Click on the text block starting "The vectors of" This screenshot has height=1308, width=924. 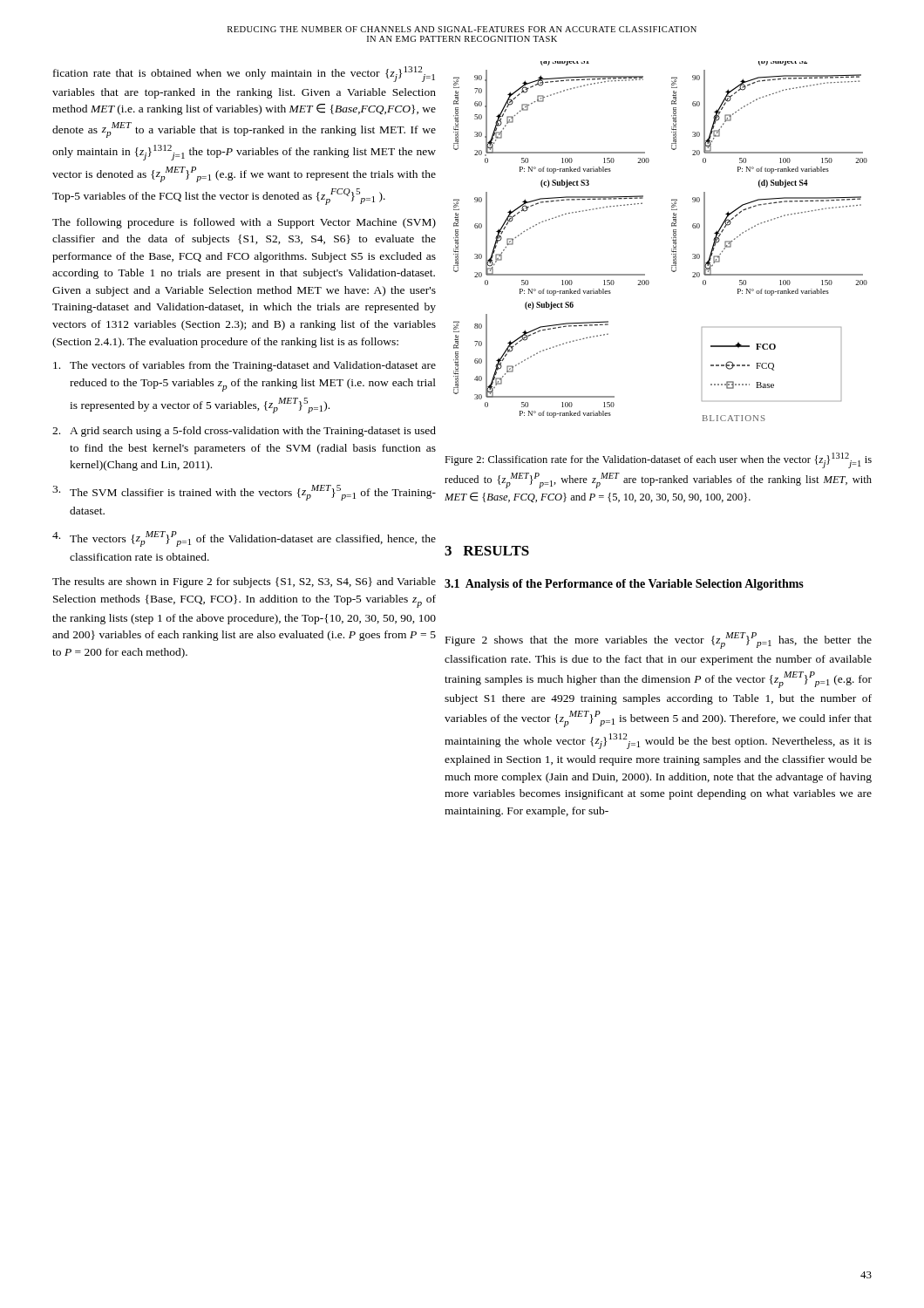click(244, 386)
